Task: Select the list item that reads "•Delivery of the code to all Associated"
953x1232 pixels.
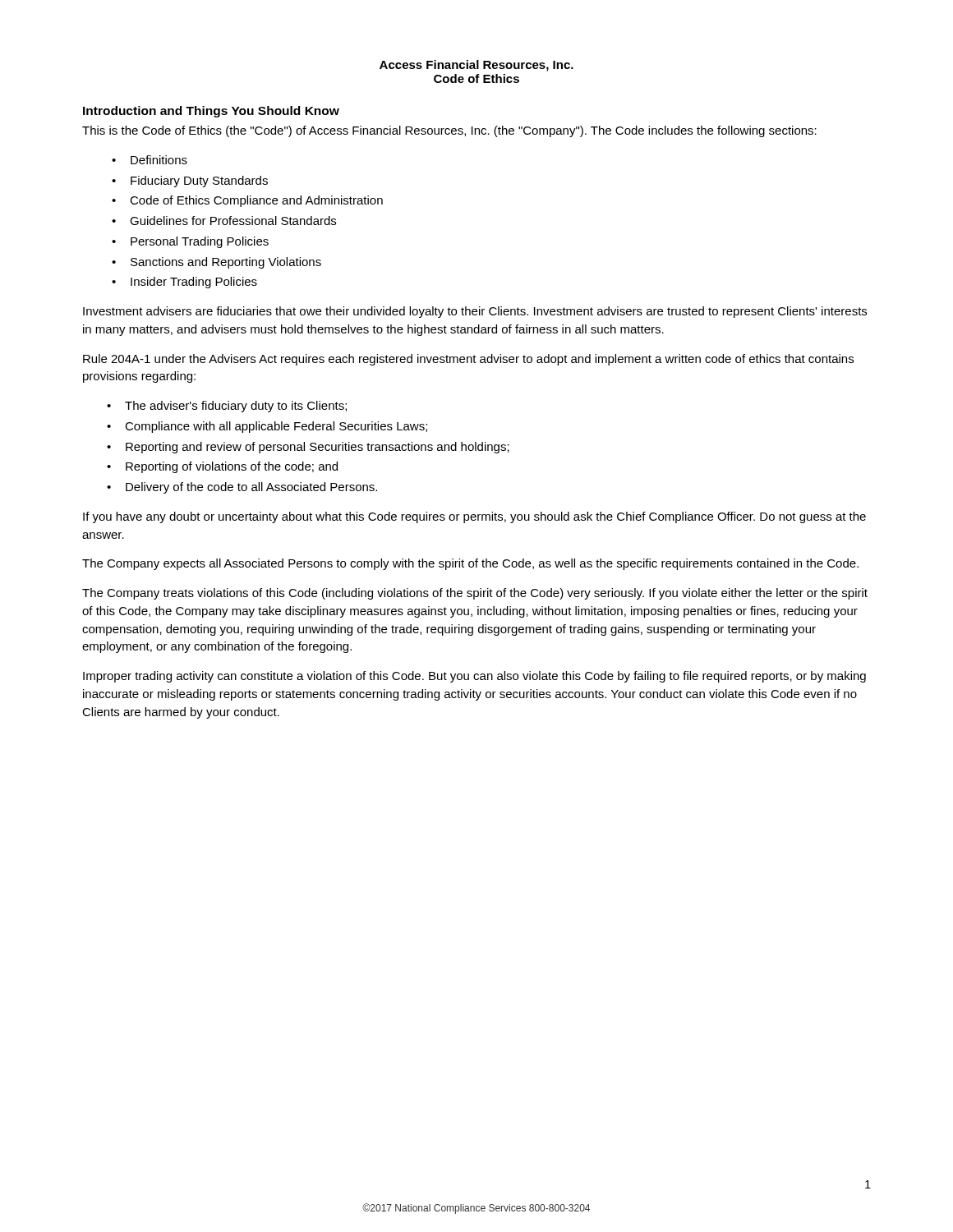Action: [240, 487]
